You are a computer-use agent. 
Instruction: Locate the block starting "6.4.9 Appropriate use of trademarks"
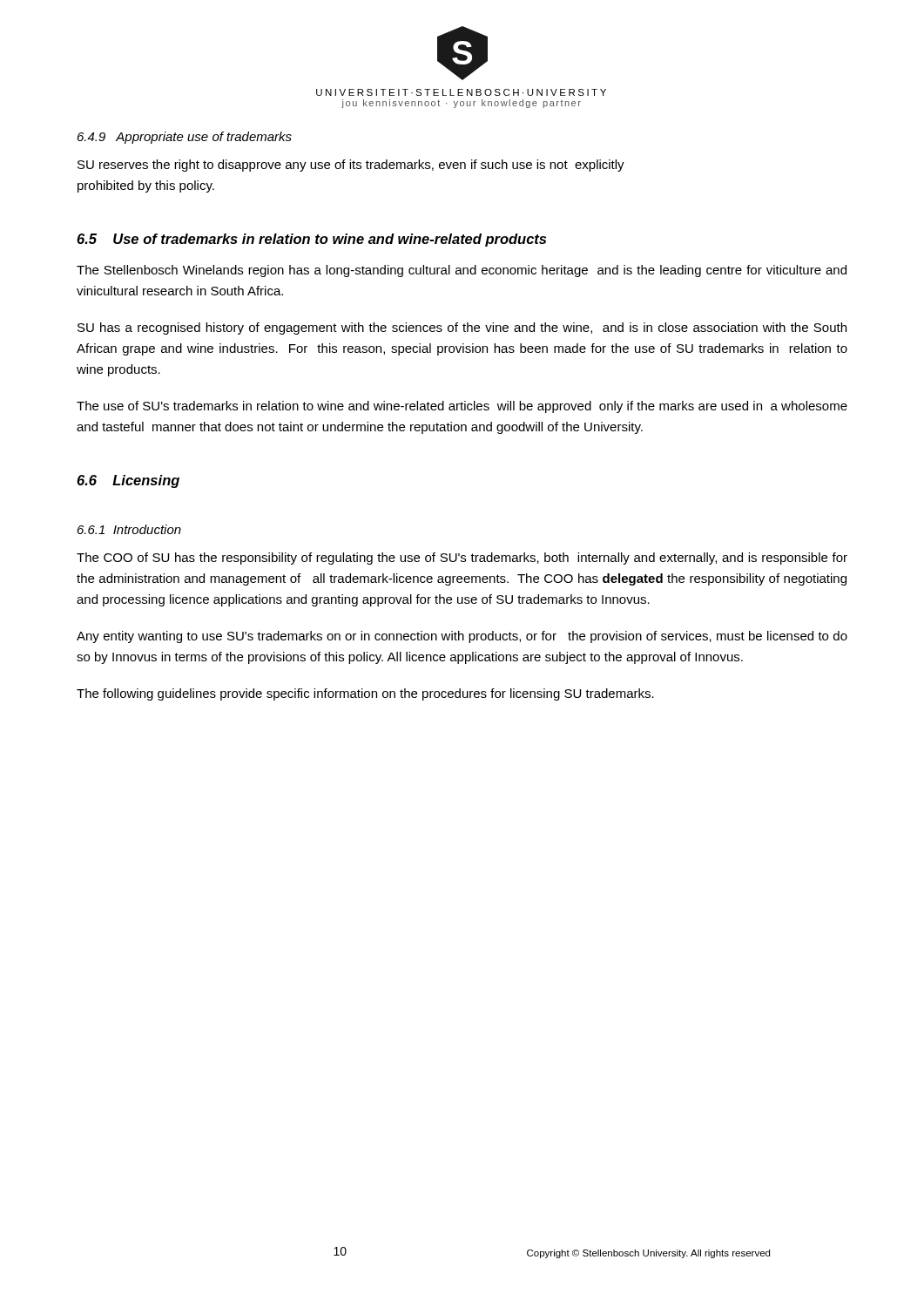(x=184, y=136)
